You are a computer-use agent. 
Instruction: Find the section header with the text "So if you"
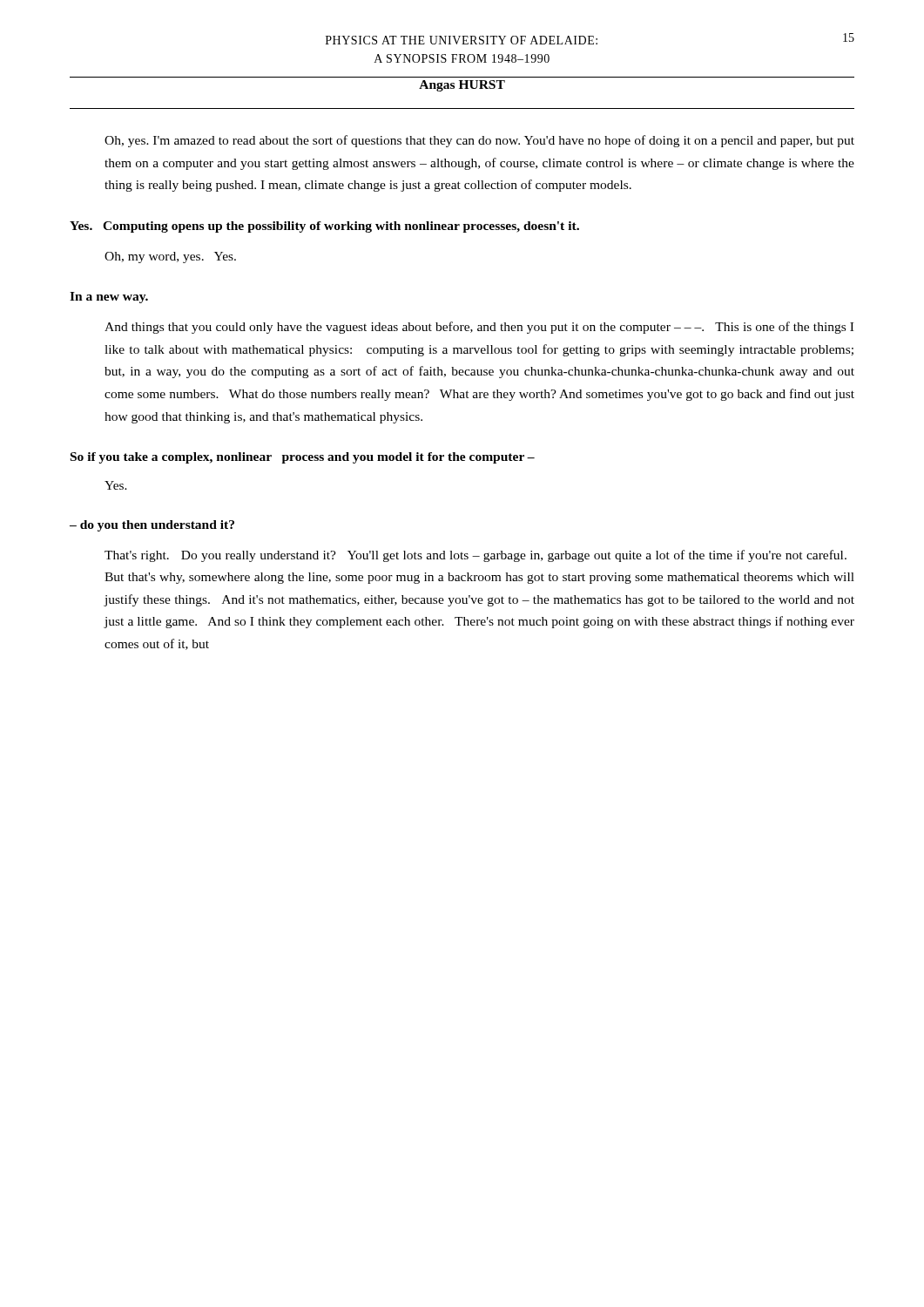coord(302,456)
